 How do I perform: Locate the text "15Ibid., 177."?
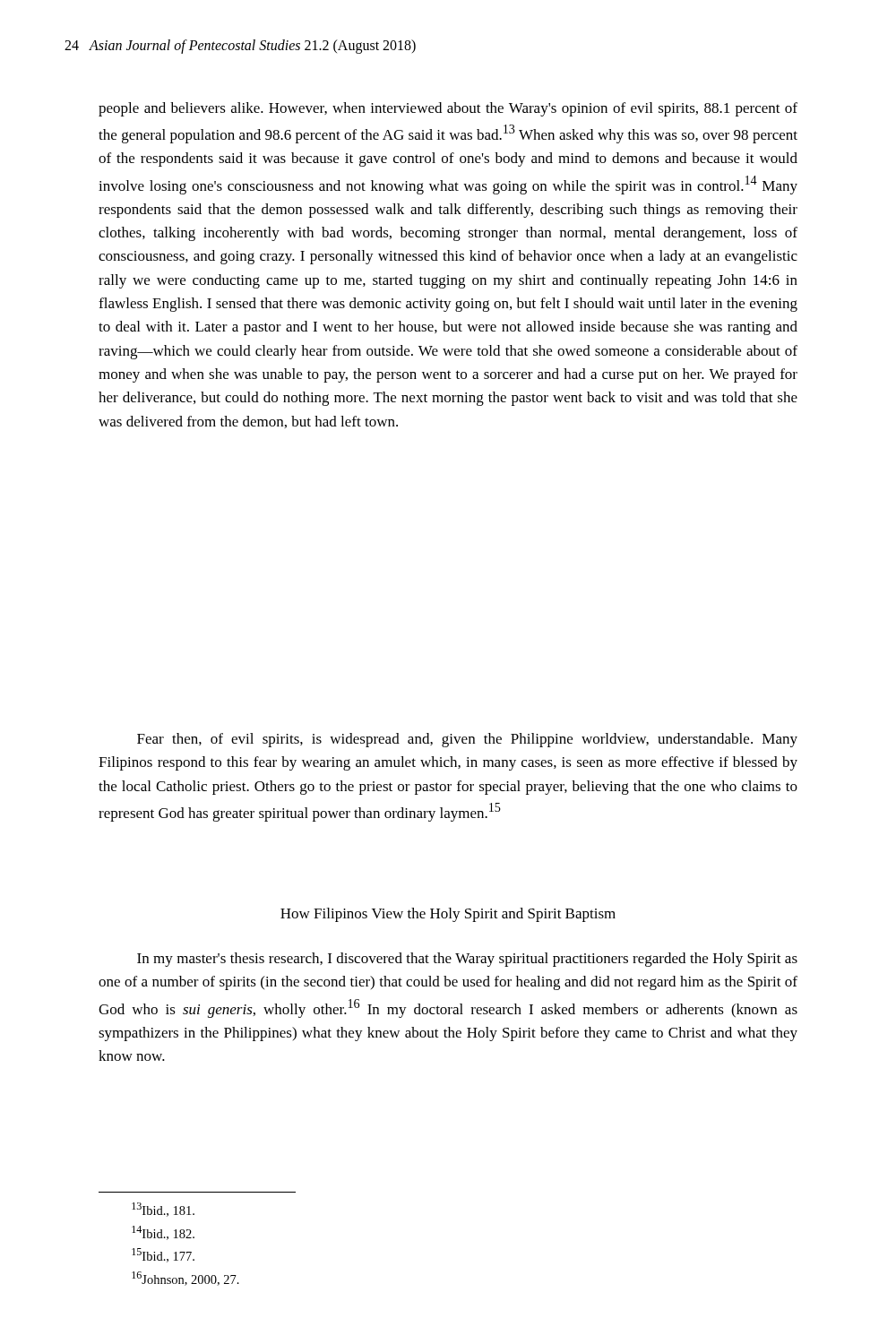point(163,1254)
